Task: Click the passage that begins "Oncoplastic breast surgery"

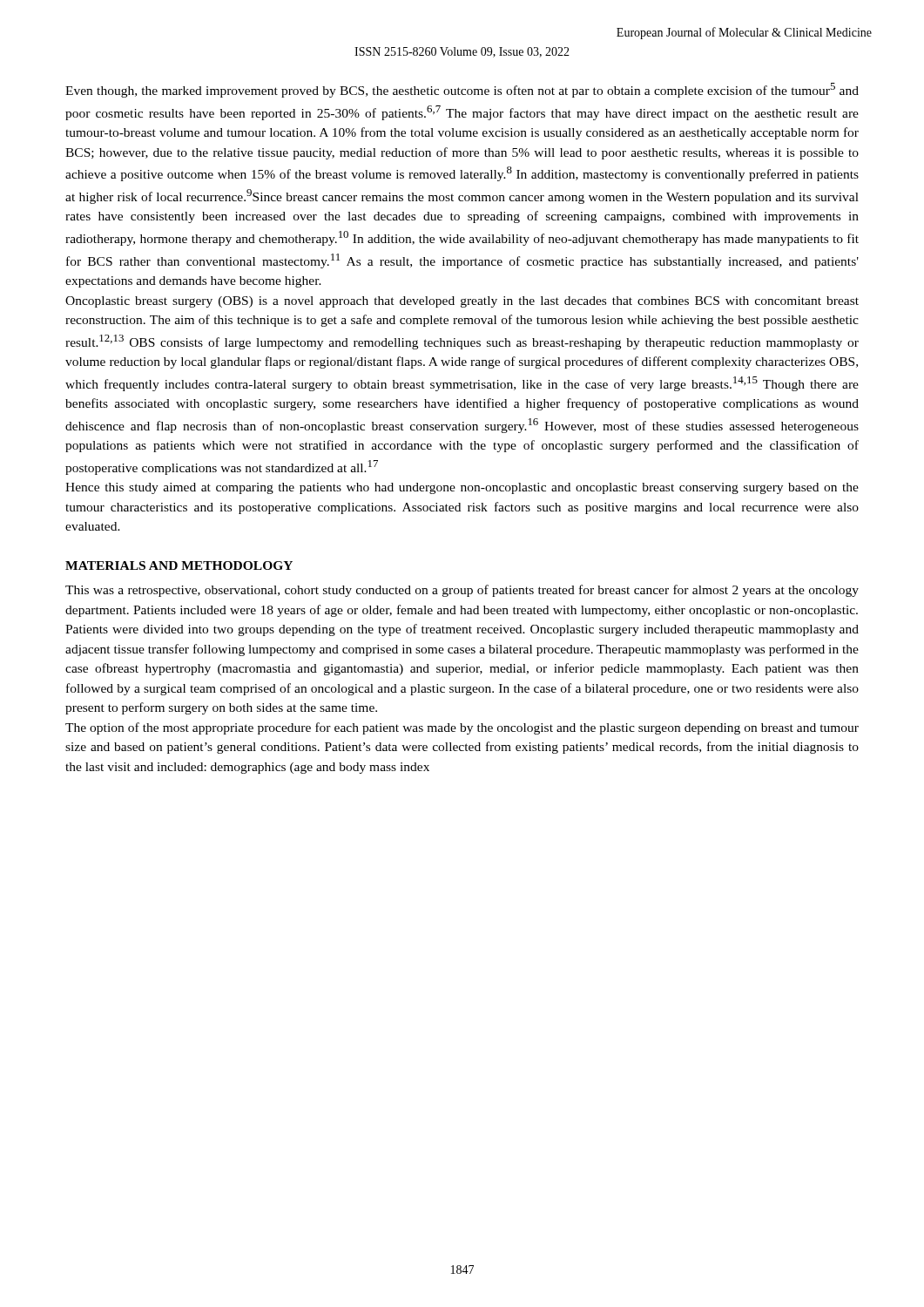Action: click(462, 384)
